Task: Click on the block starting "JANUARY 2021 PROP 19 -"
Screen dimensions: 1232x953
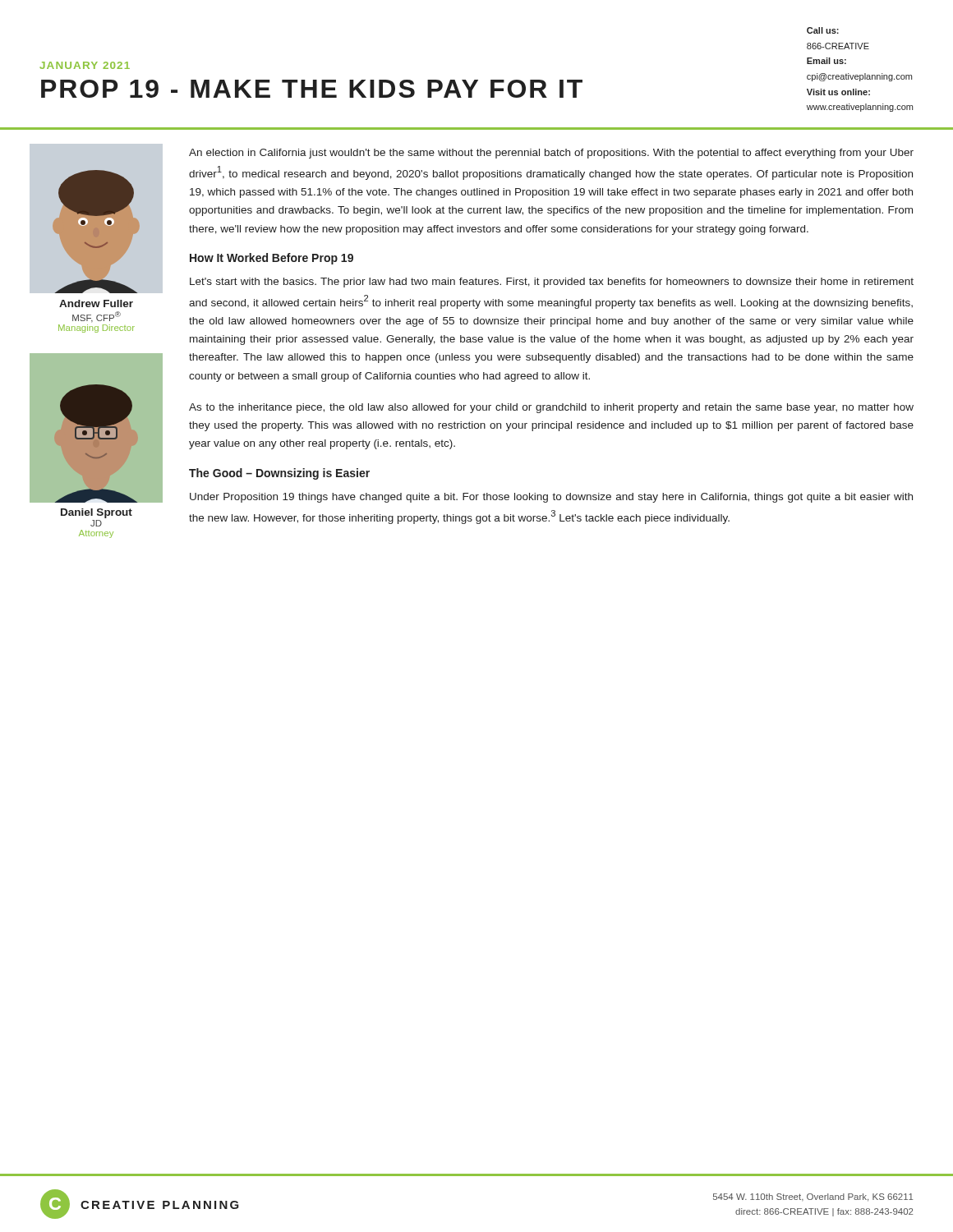Action: (x=389, y=81)
